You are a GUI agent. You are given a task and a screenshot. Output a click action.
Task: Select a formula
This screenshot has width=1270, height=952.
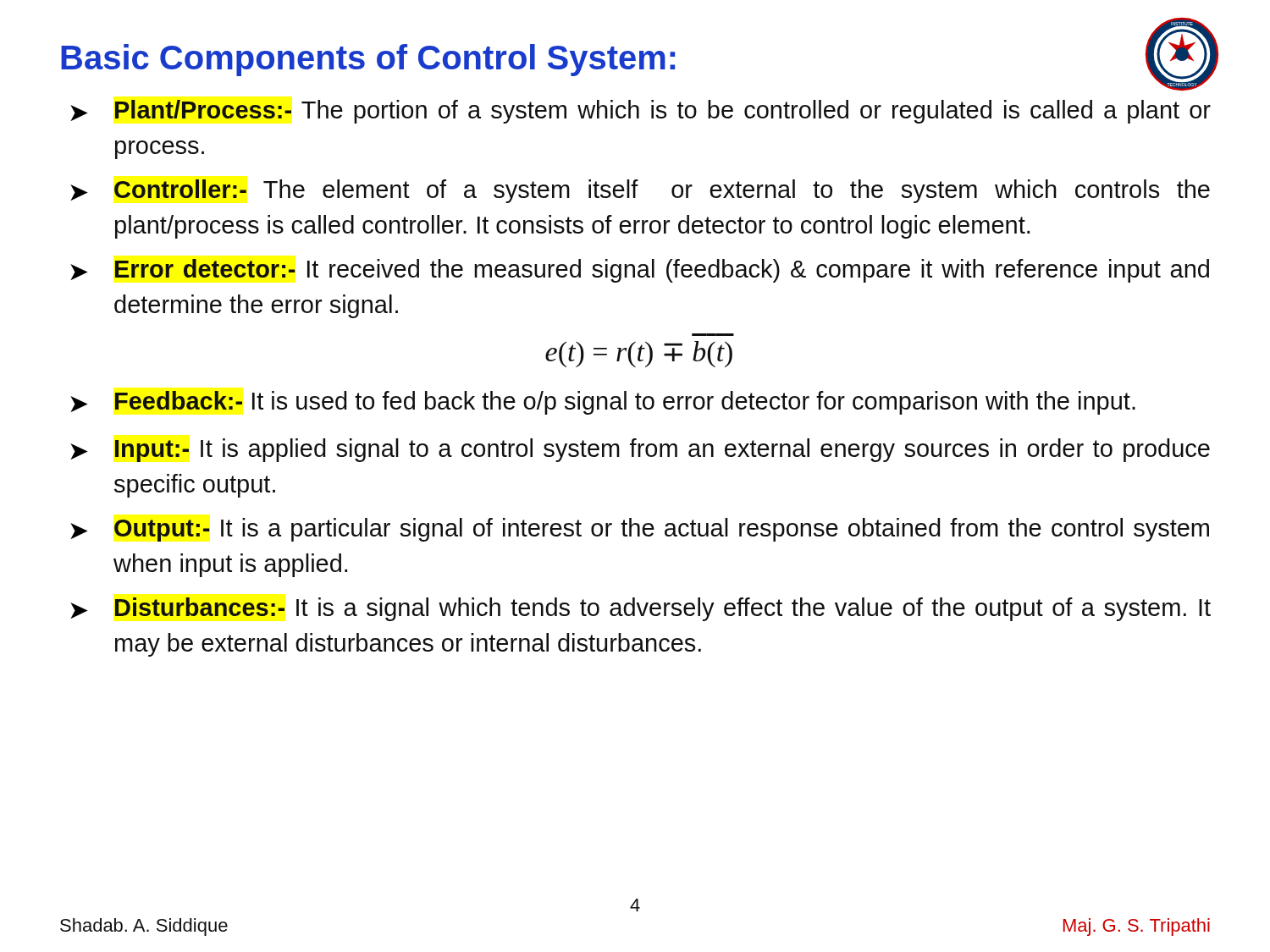coord(639,352)
